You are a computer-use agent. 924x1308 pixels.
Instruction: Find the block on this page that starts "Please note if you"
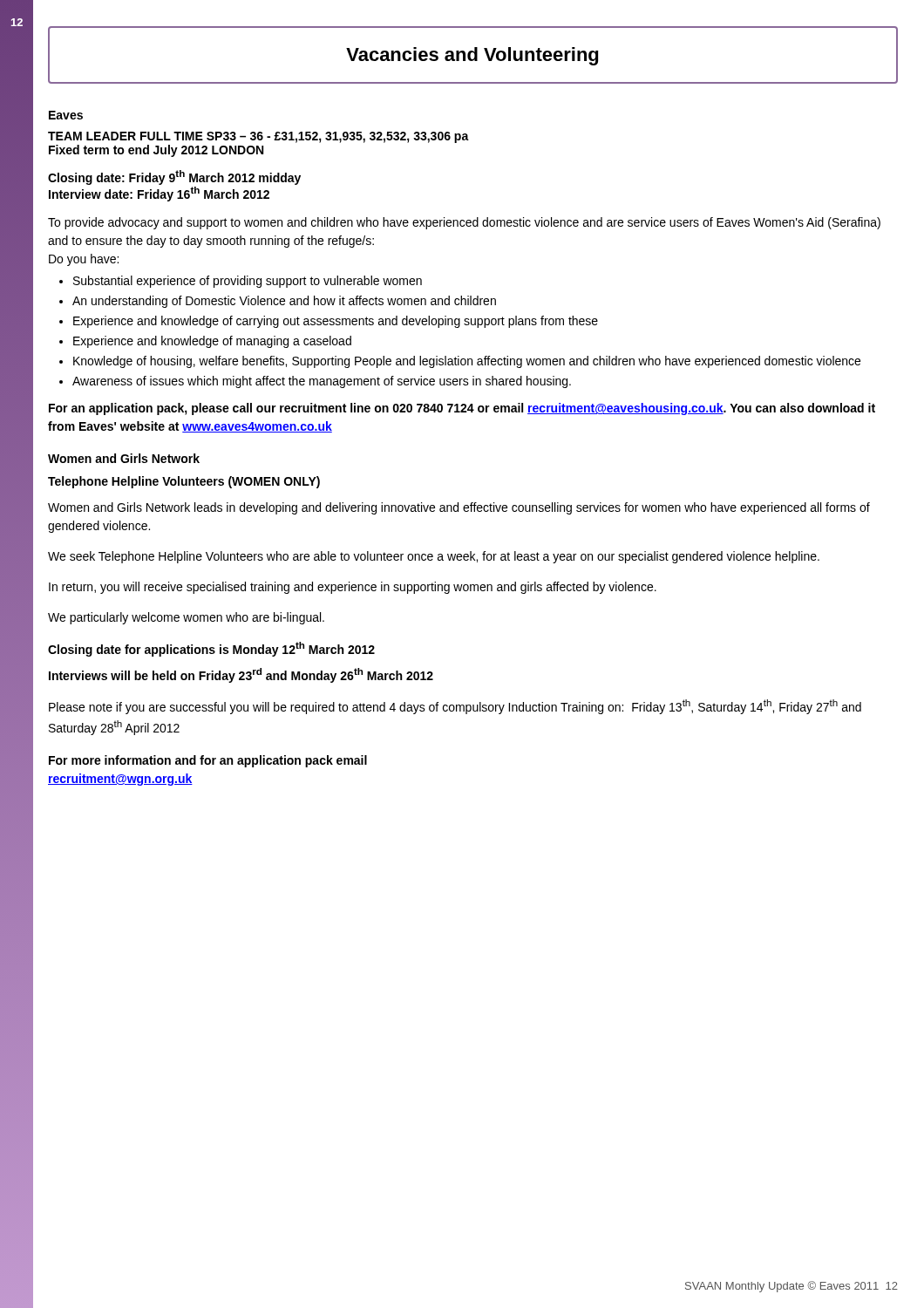(x=455, y=716)
